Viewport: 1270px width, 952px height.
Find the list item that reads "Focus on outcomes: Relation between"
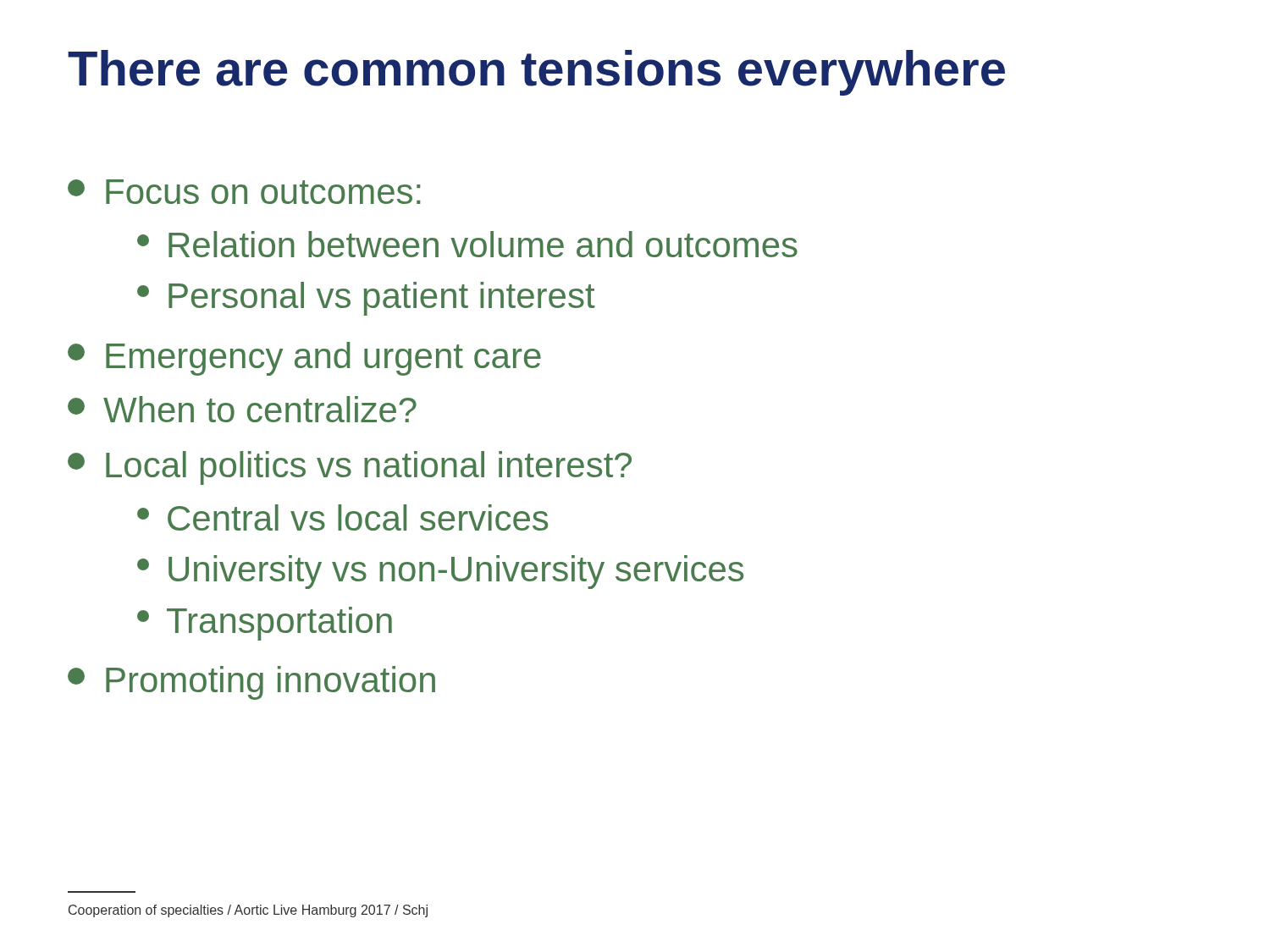[x=635, y=437]
